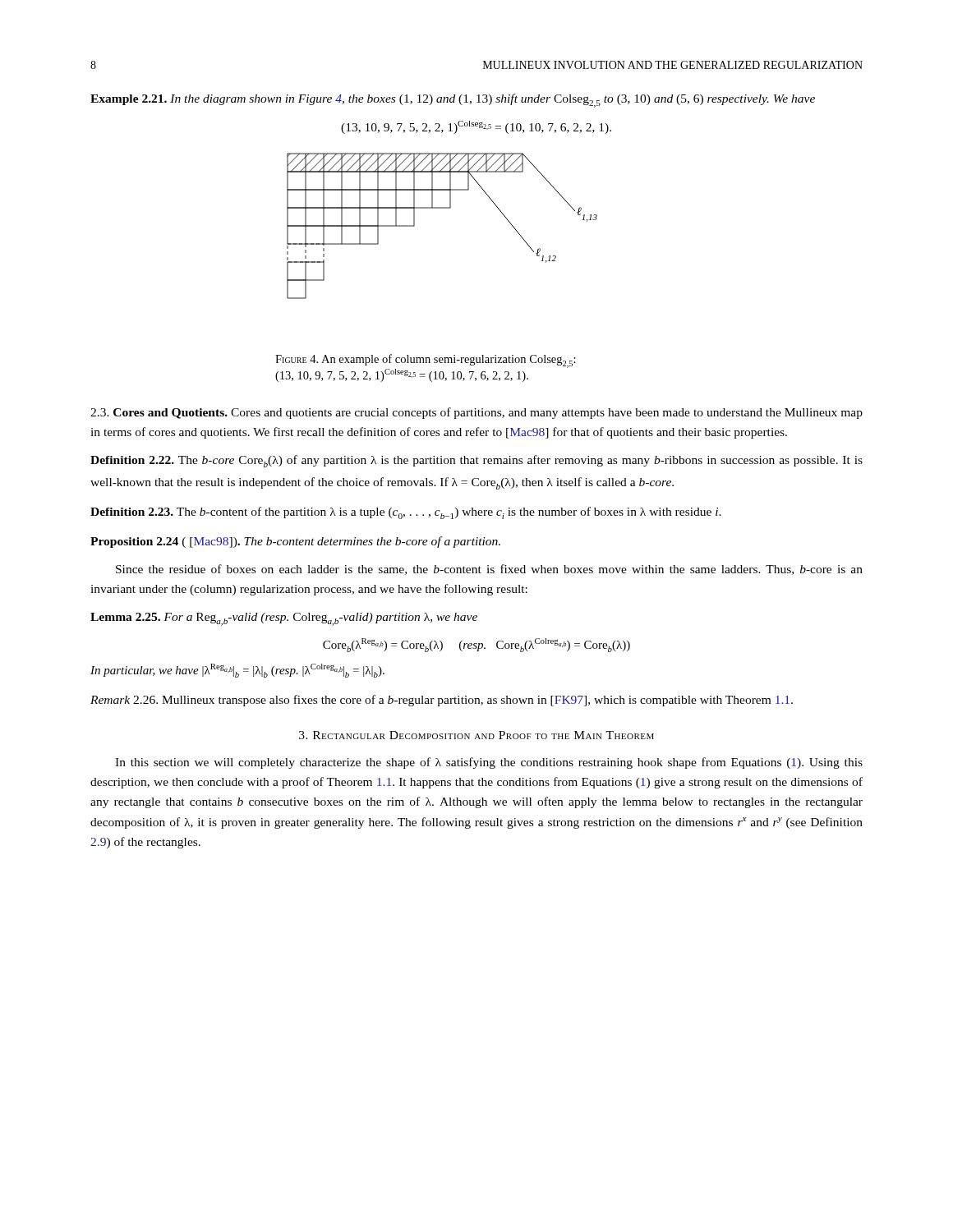
Task: Locate the section header containing "2.3. Cores and"
Action: 476,422
